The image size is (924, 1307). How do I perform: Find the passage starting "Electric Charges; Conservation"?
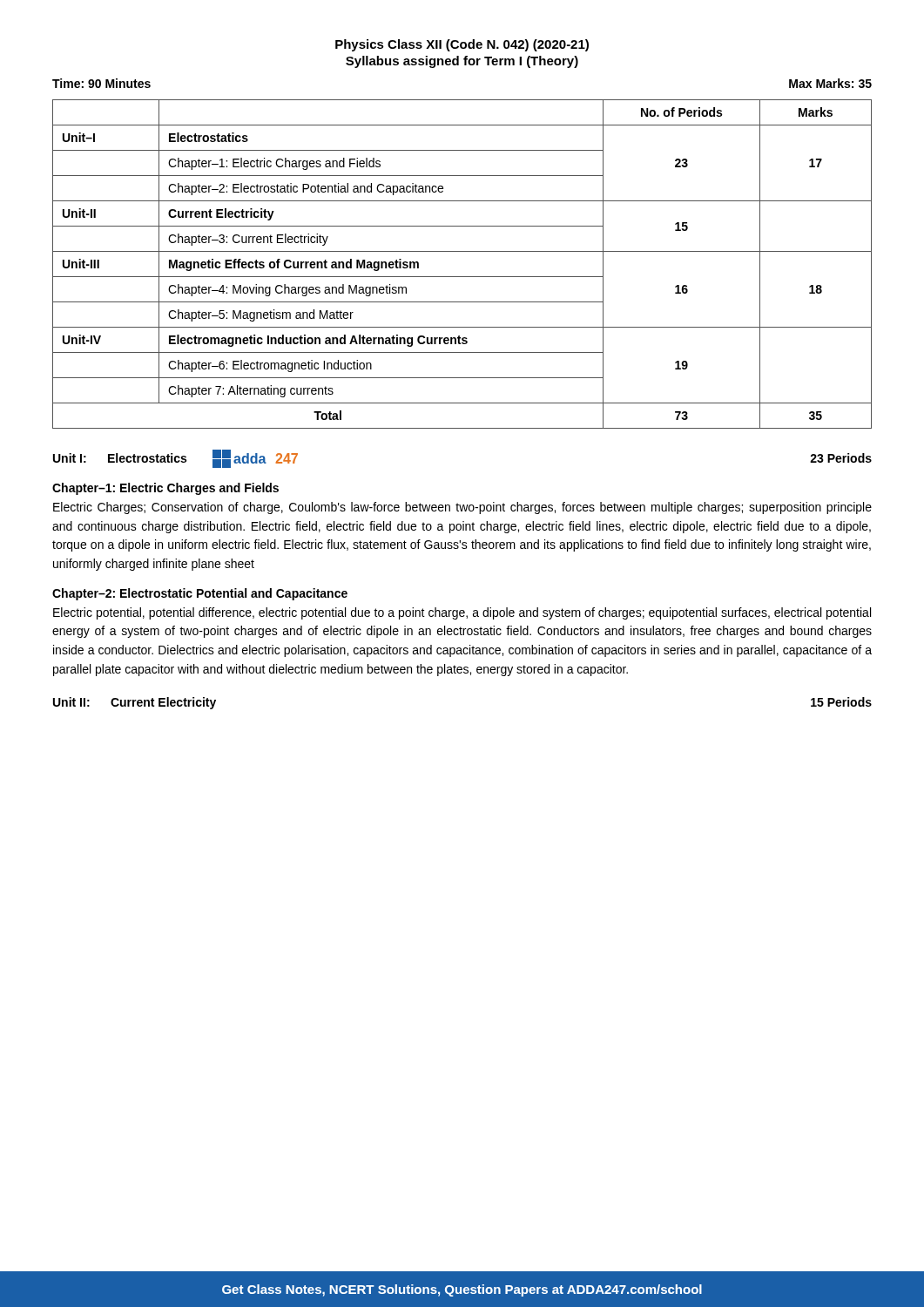click(462, 535)
